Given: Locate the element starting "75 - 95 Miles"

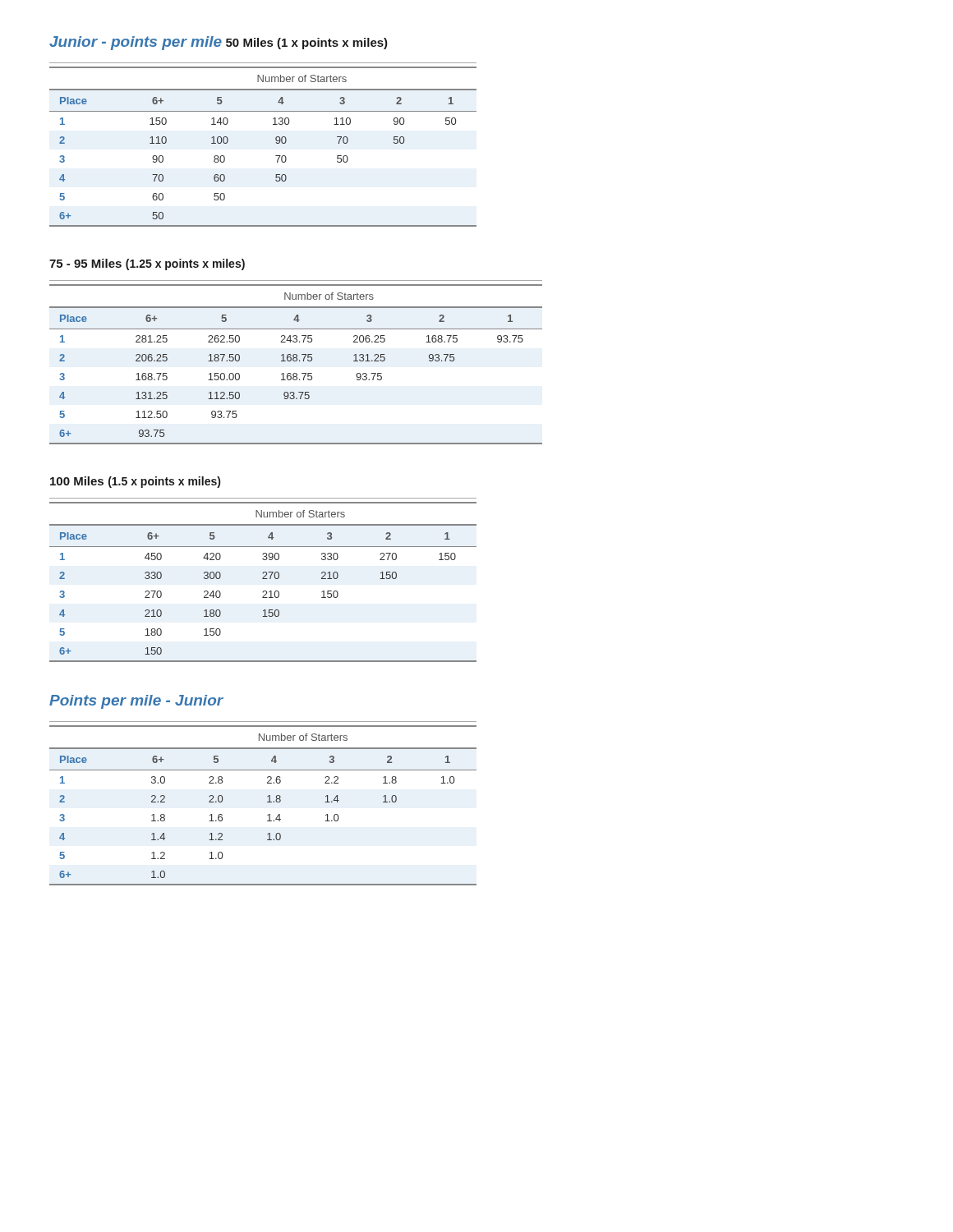Looking at the screenshot, I should [x=86, y=263].
